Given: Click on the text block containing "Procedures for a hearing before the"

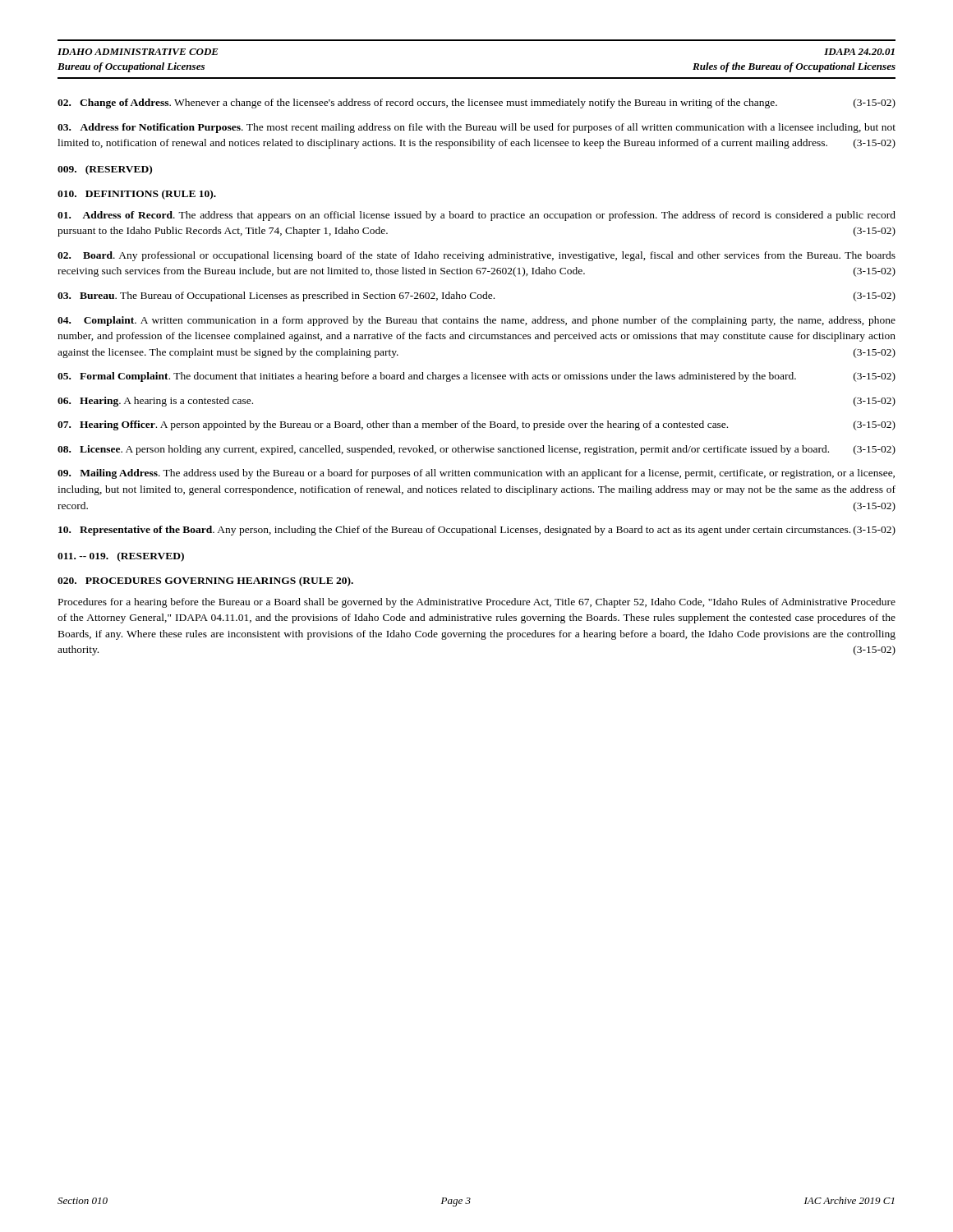Looking at the screenshot, I should (x=476, y=627).
